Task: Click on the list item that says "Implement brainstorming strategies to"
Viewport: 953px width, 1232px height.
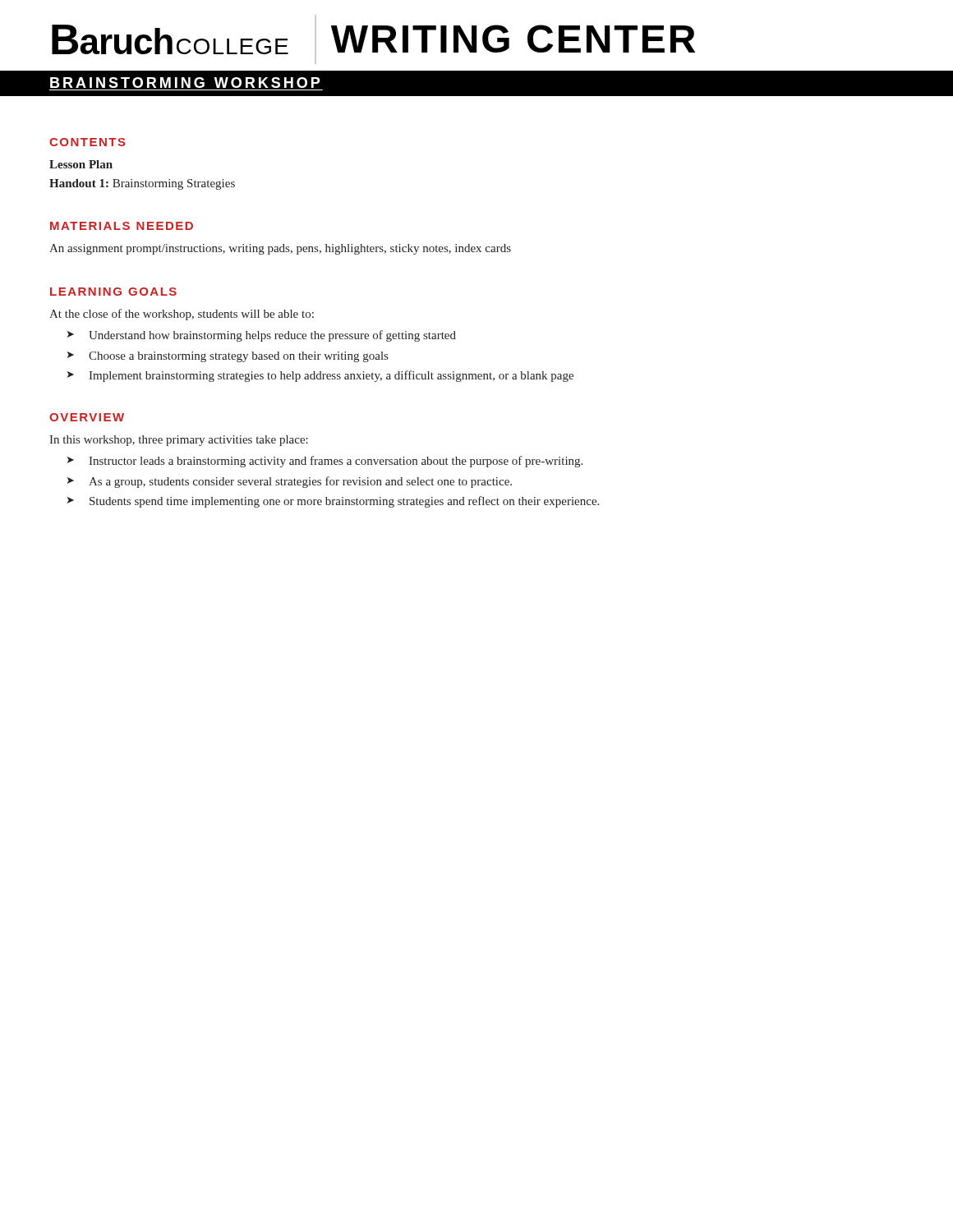Action: [331, 375]
